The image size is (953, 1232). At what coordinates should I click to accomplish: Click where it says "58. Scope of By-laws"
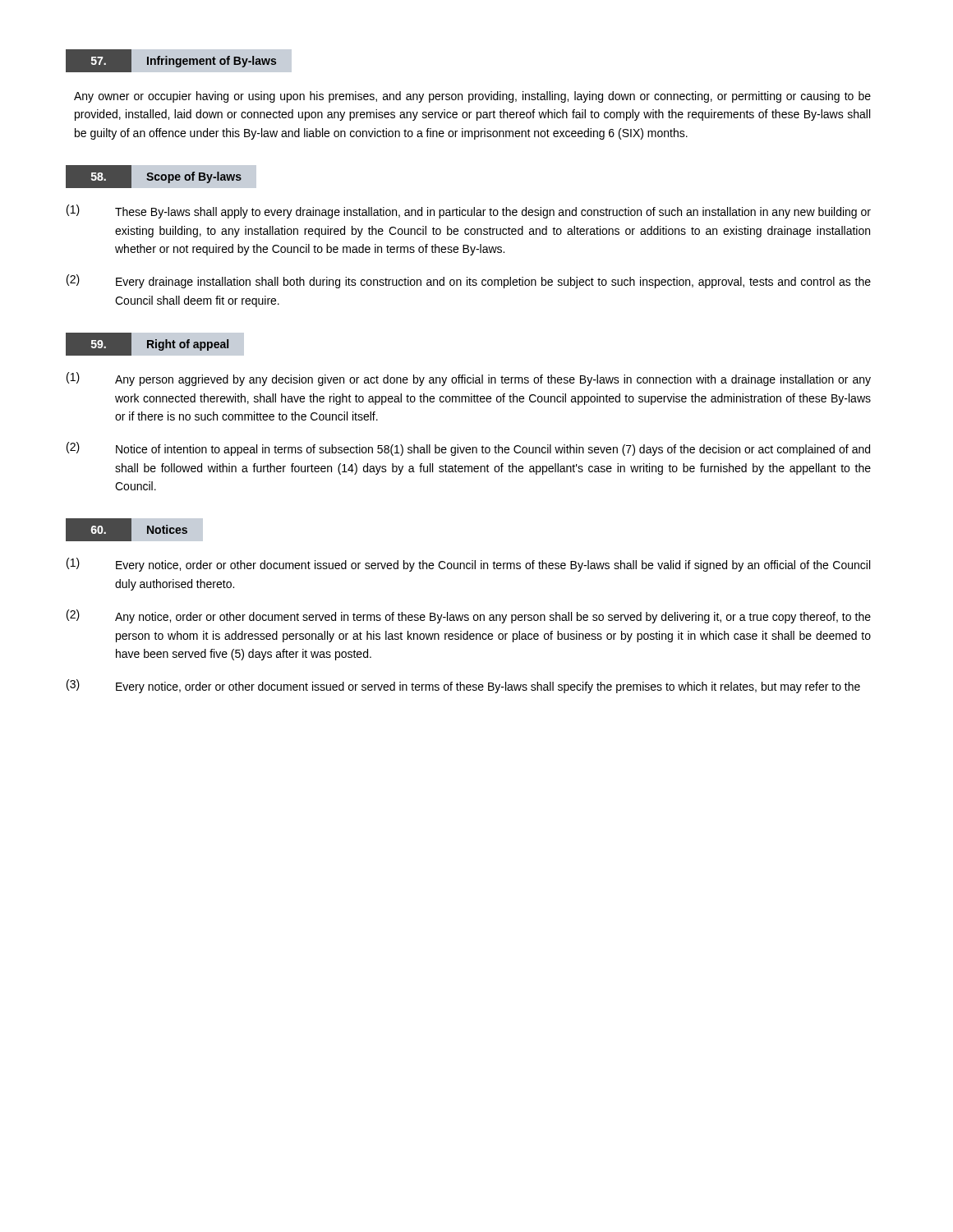161,177
